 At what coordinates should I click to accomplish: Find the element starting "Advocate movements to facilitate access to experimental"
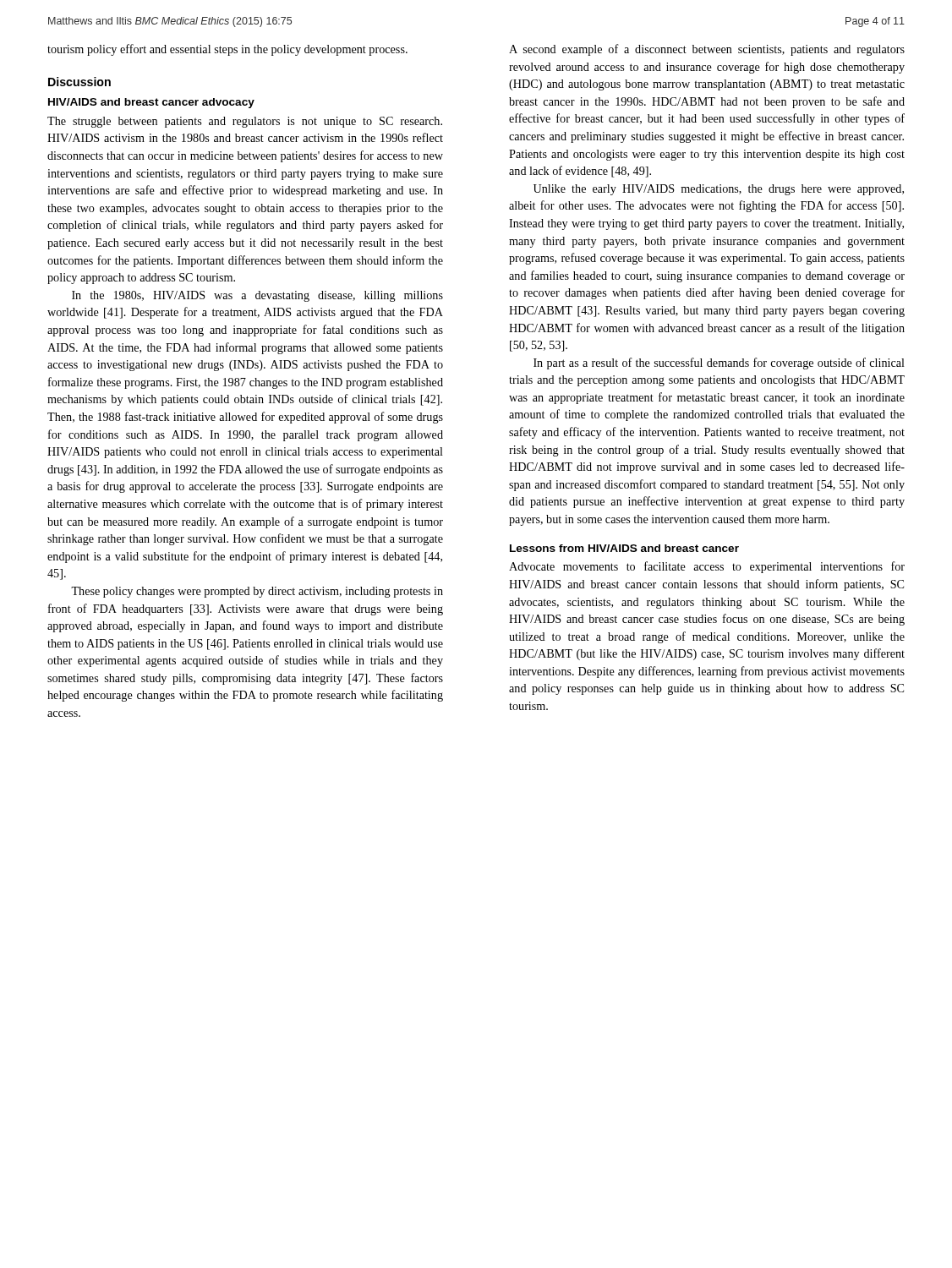pyautogui.click(x=707, y=637)
